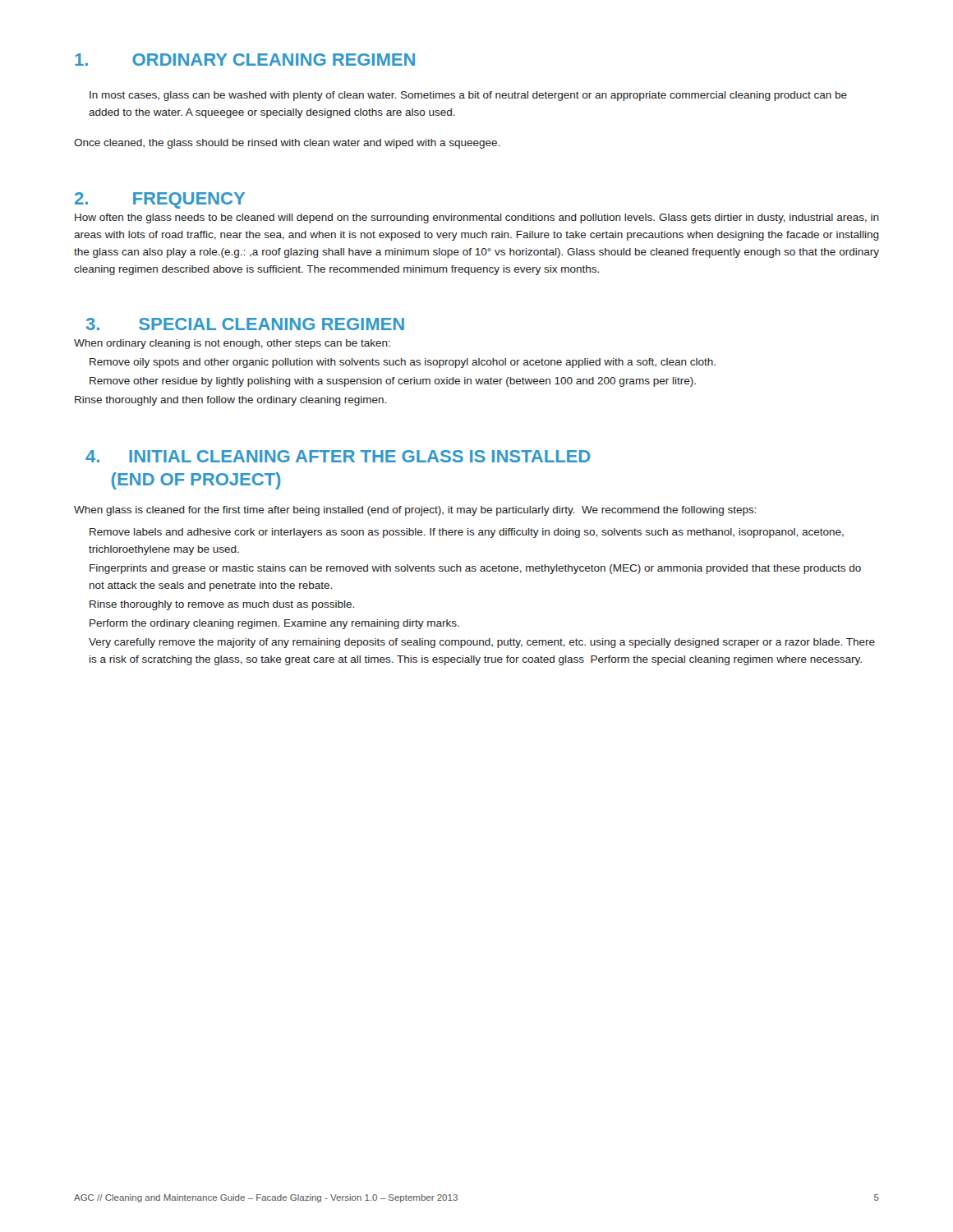This screenshot has width=953, height=1232.
Task: Locate the section header that says "2. FREQUENCY"
Action: [x=160, y=198]
